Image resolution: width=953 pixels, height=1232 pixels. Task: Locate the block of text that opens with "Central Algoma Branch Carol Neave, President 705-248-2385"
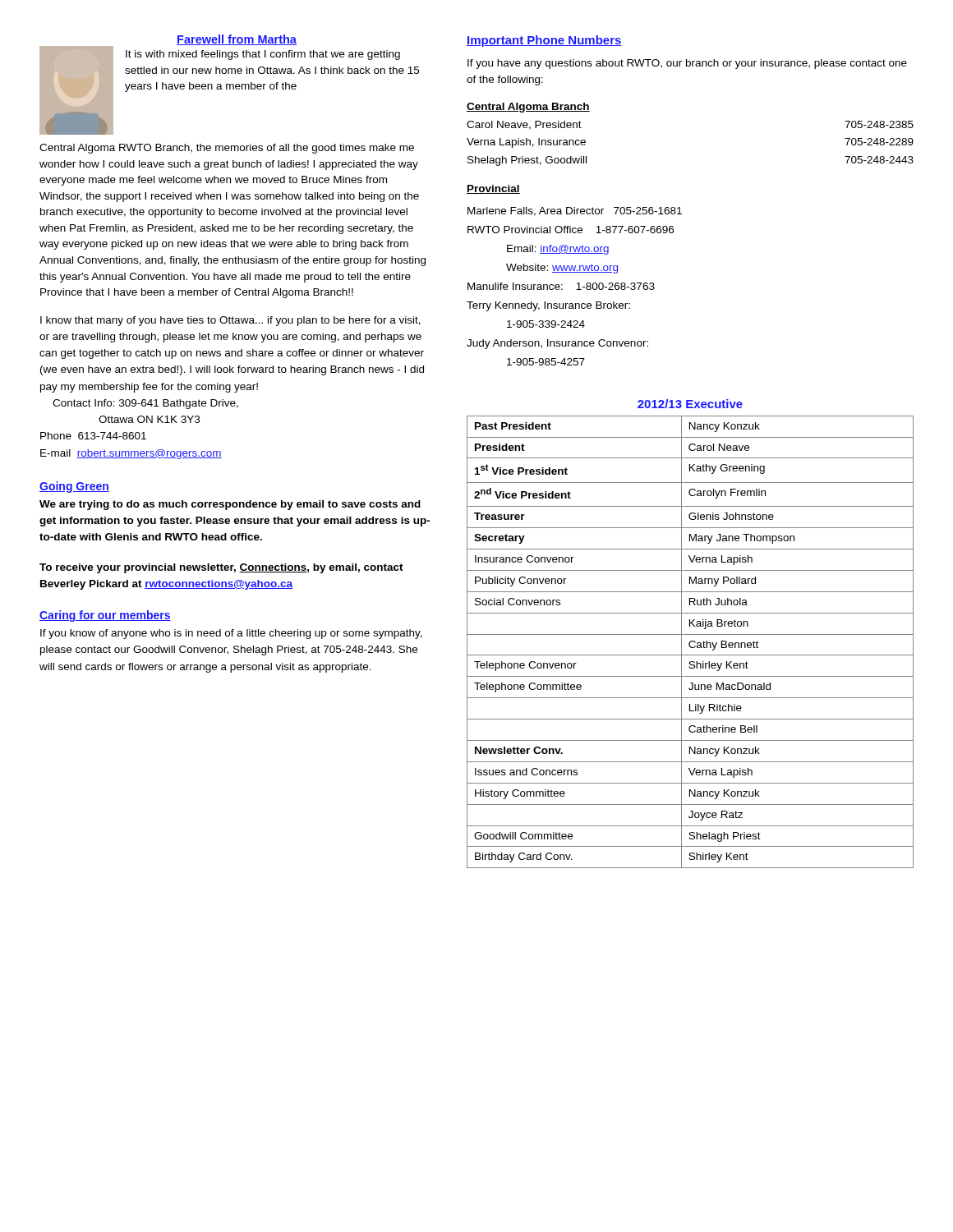click(528, 108)
